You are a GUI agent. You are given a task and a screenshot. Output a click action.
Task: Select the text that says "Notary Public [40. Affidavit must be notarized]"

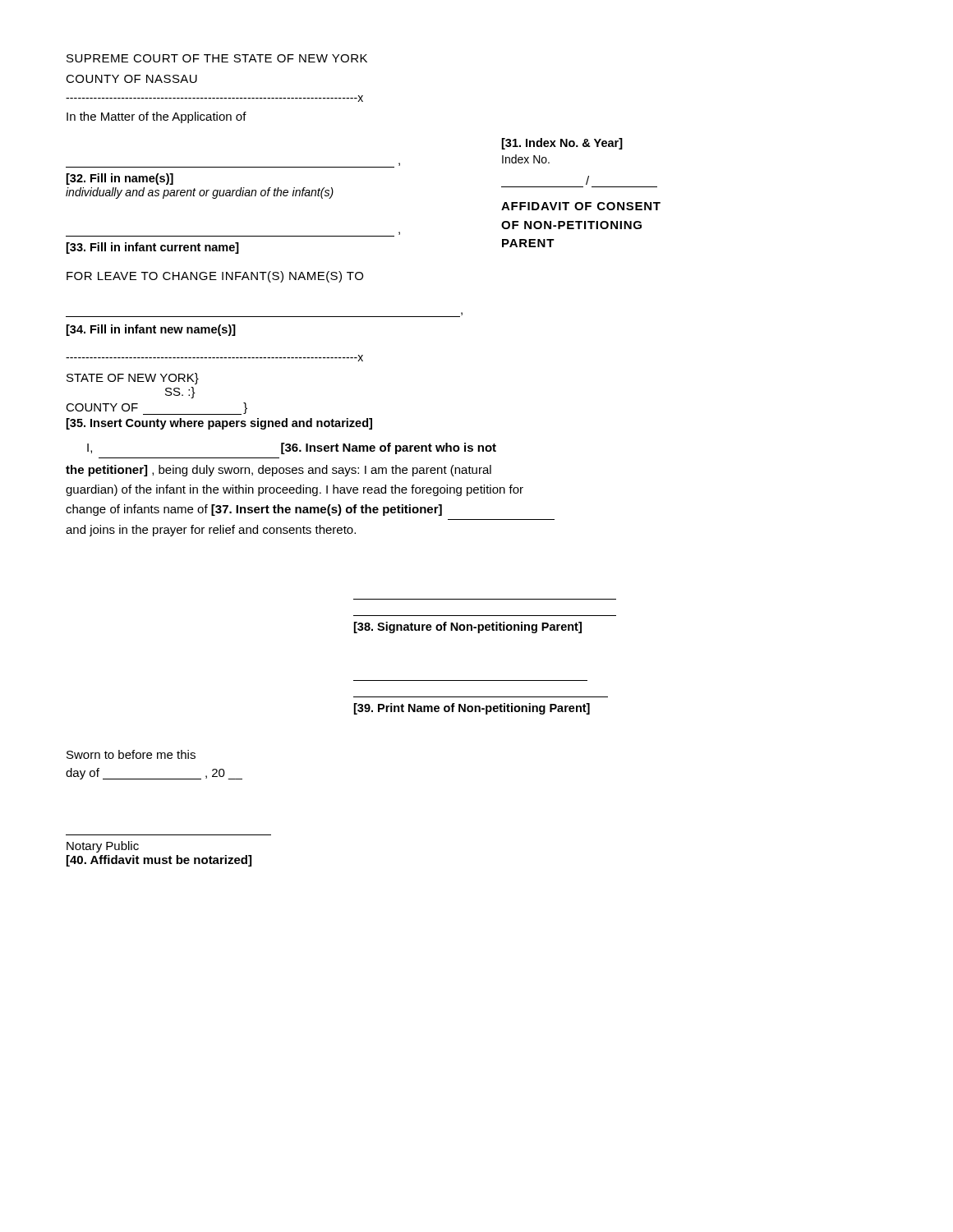pos(103,847)
